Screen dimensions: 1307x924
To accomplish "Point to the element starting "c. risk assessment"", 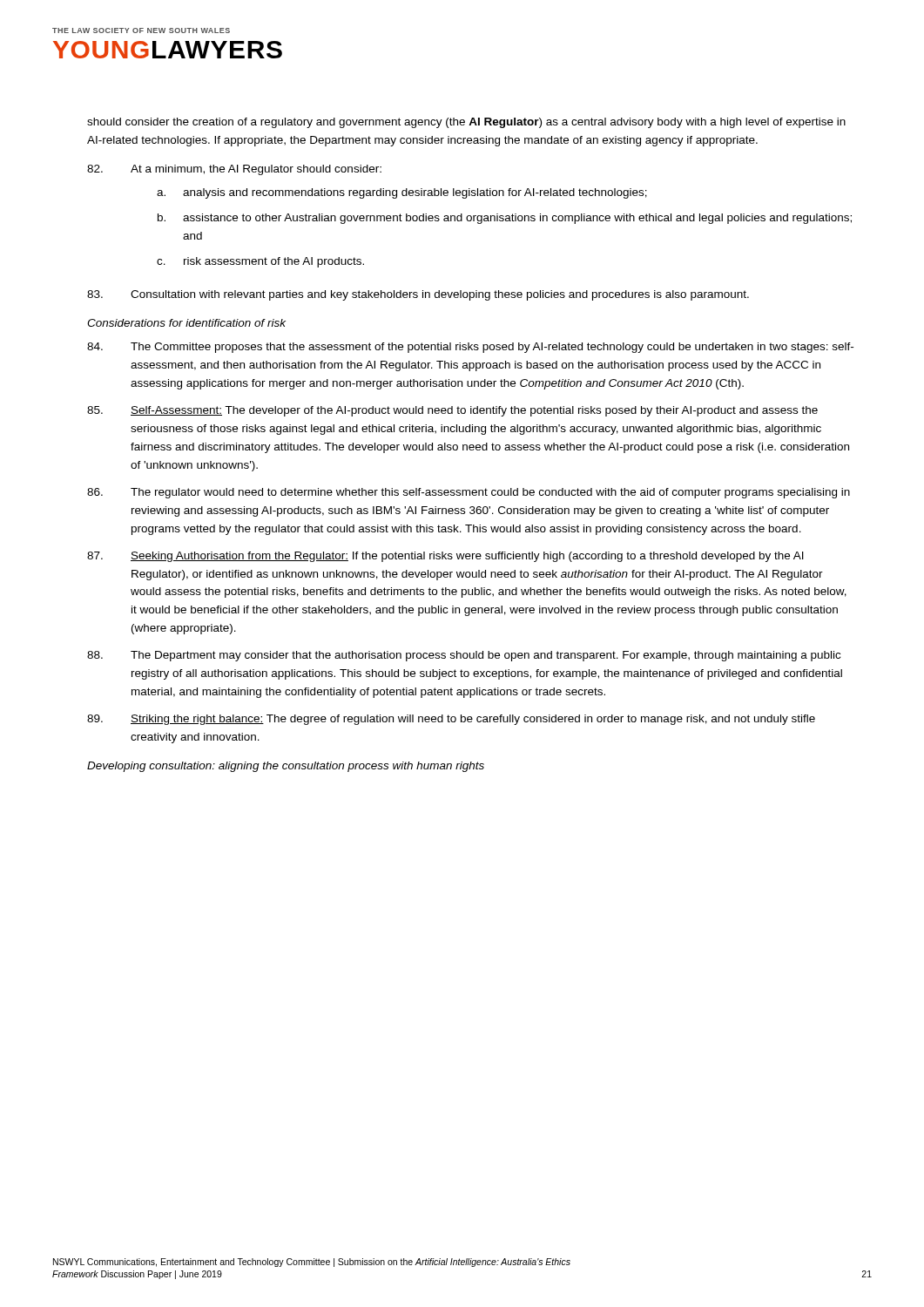I will tap(260, 262).
